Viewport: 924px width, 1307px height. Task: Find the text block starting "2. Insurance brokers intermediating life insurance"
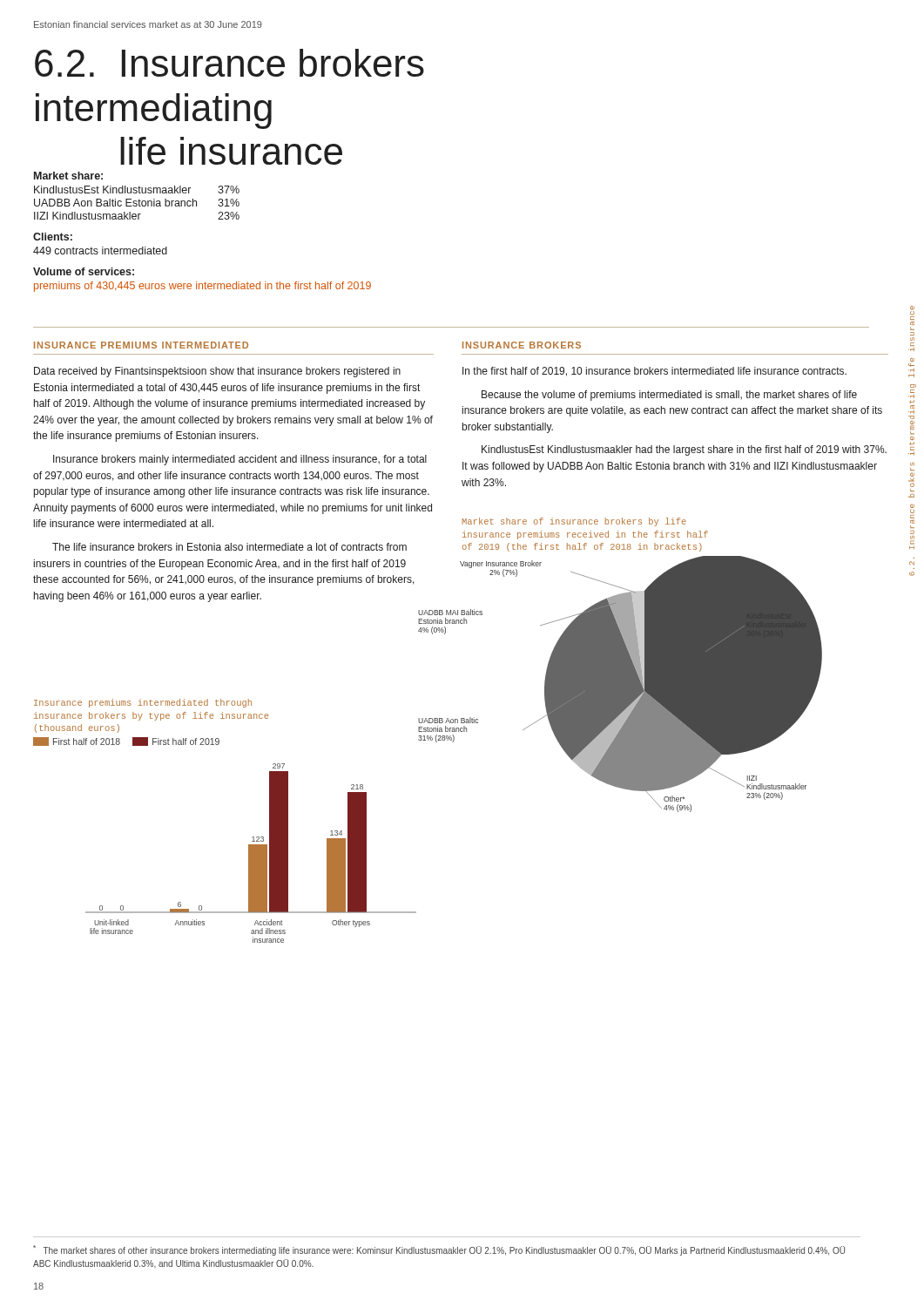click(912, 441)
